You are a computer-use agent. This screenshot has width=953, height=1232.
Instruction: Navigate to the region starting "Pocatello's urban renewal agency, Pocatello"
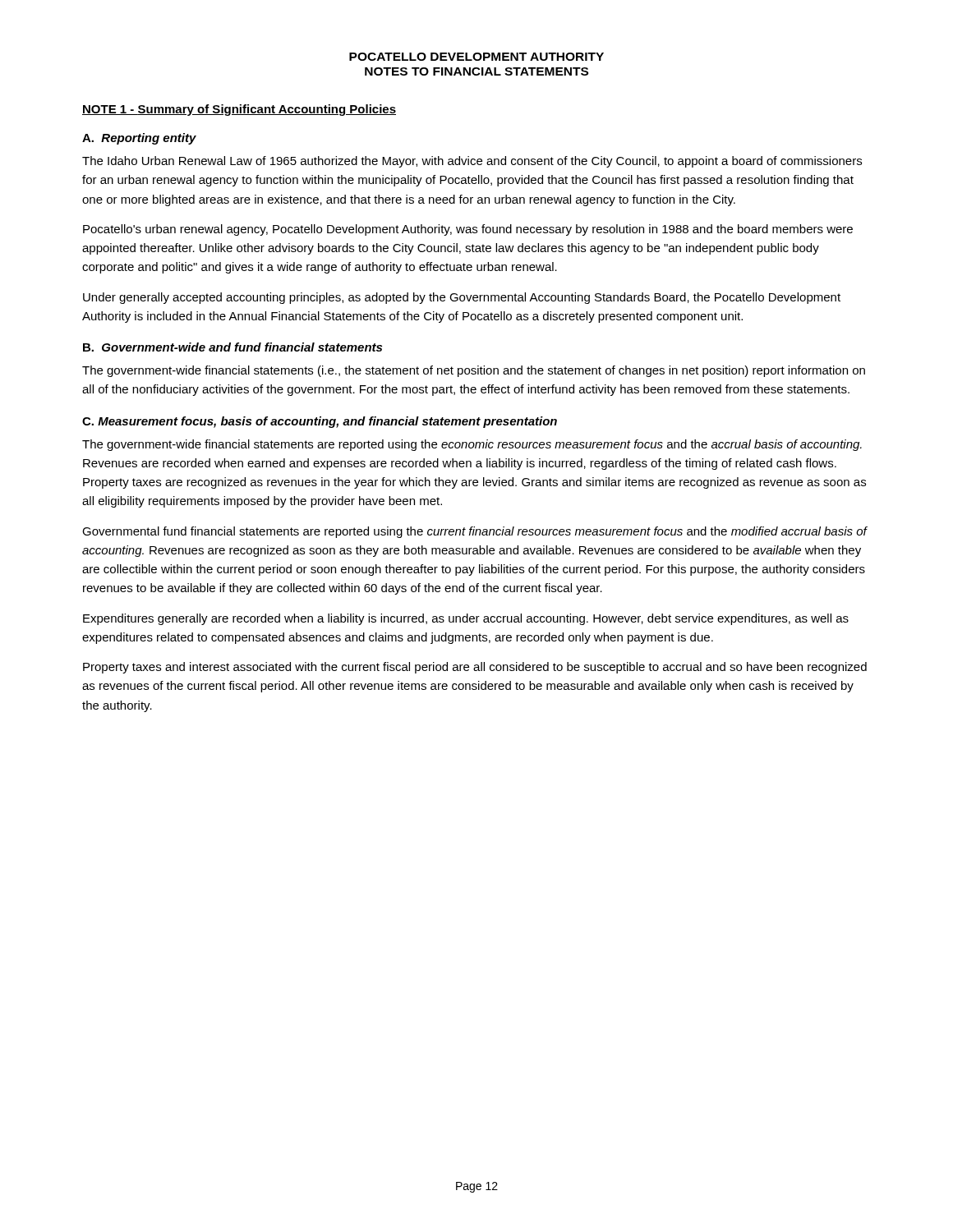coord(468,248)
